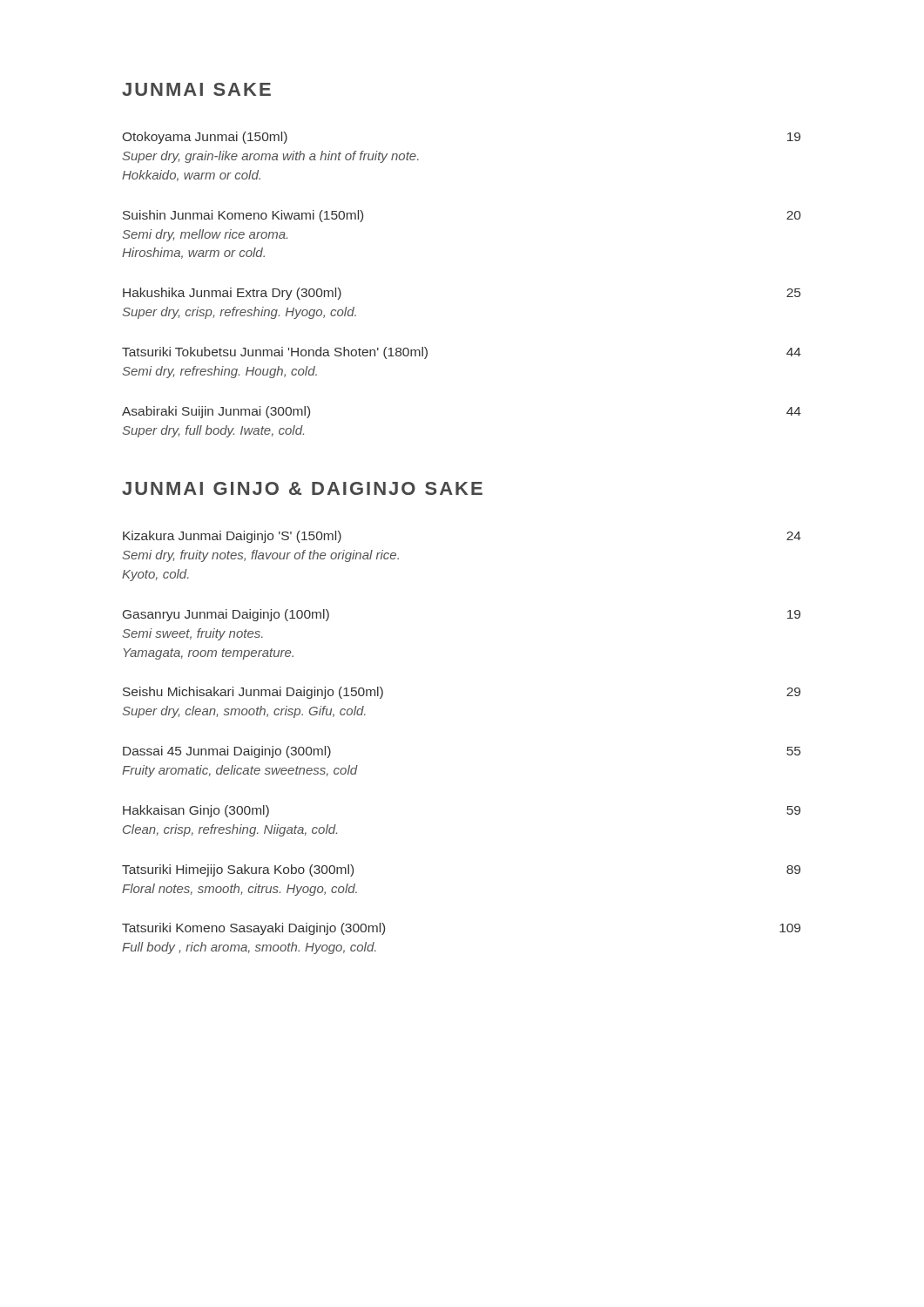Click on the block starting "Hakushika Junmai Extra Dry (300ml)"
The width and height of the screenshot is (924, 1307).
pos(230,293)
